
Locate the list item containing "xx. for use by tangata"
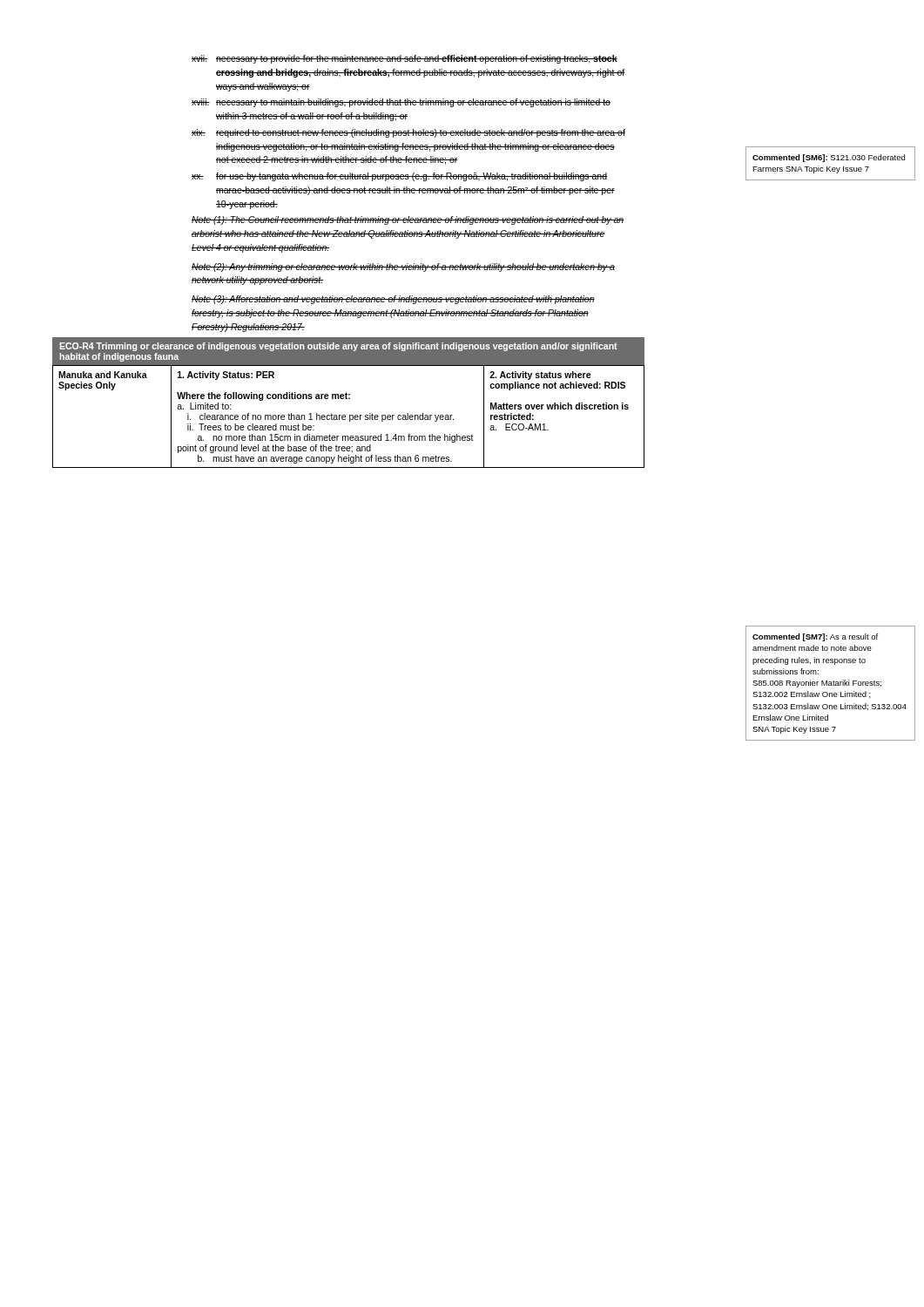click(x=409, y=190)
